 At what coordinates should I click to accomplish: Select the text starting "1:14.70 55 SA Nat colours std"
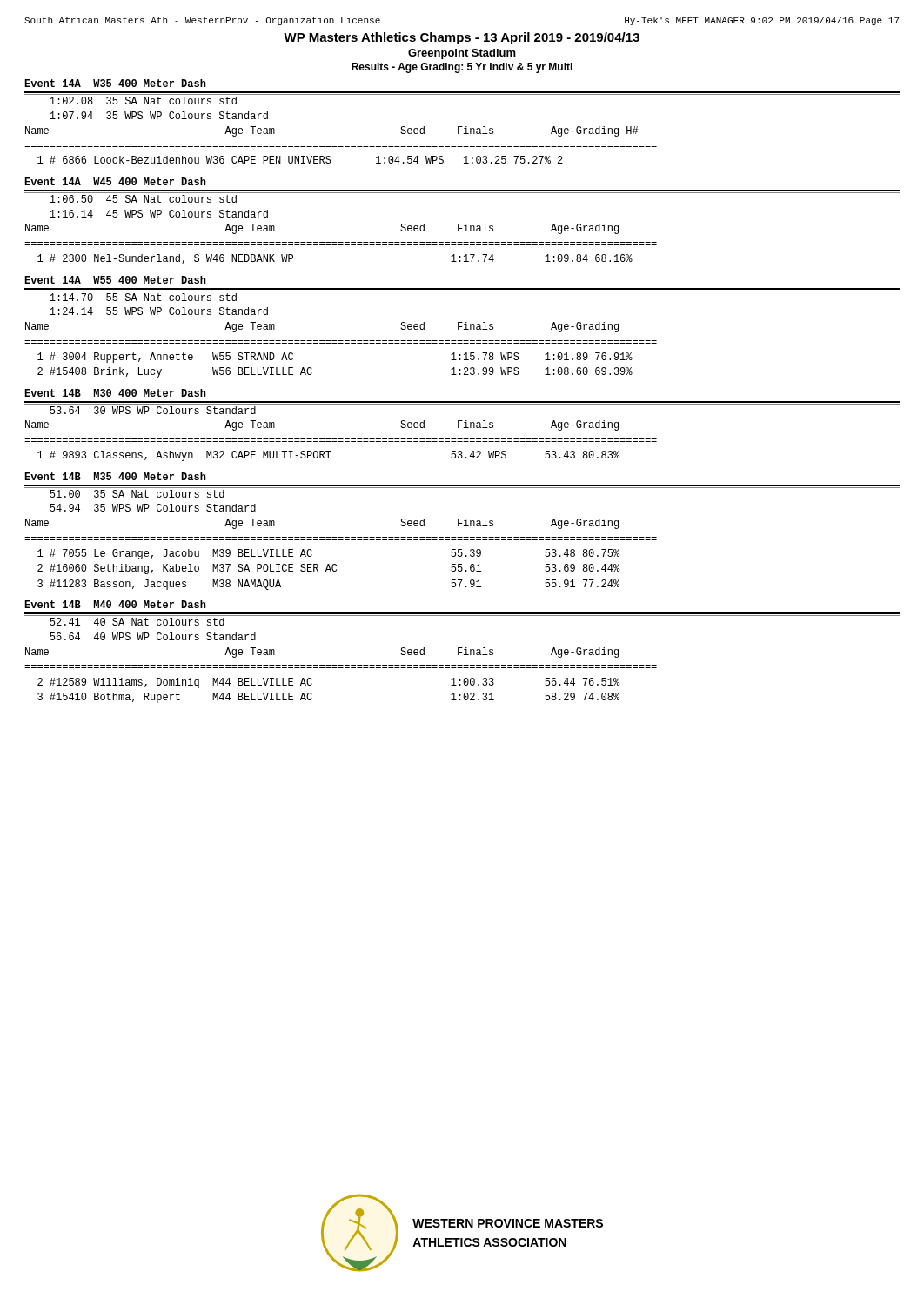coord(147,305)
